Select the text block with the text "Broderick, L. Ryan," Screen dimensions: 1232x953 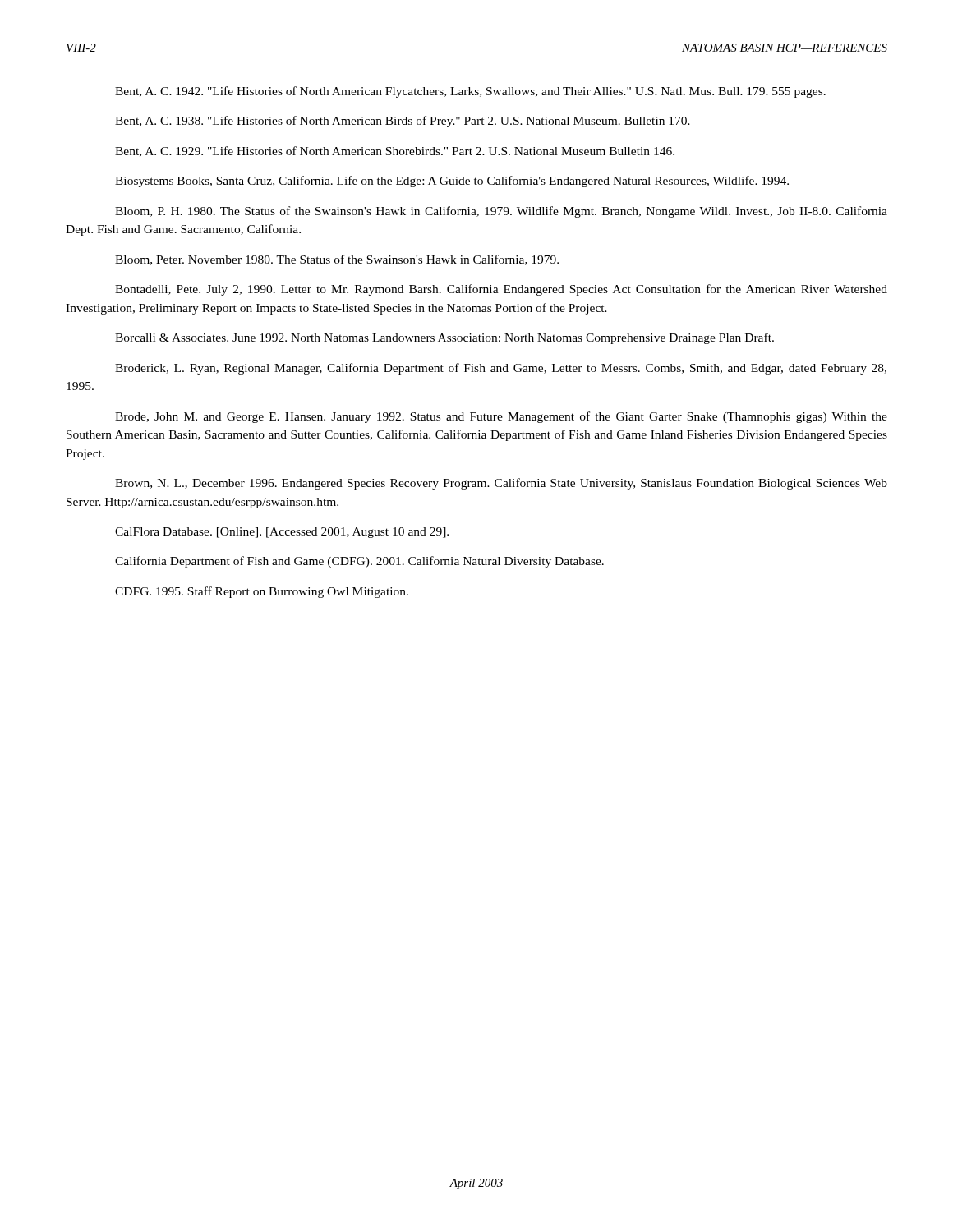[x=476, y=377]
